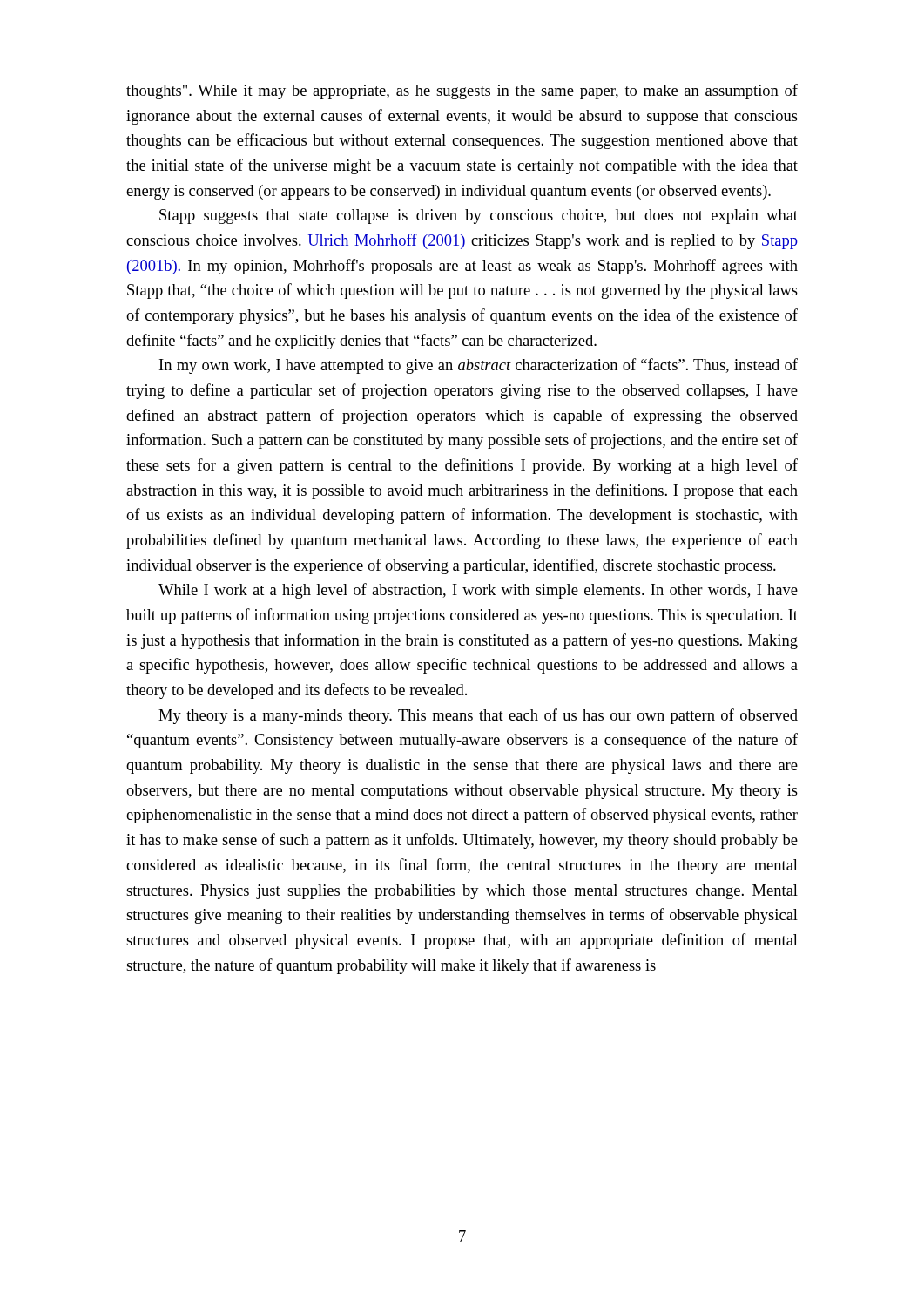Screen dimensions: 1307x924
Task: Point to the text block starting "thoughts". While it may be"
Action: pos(462,528)
